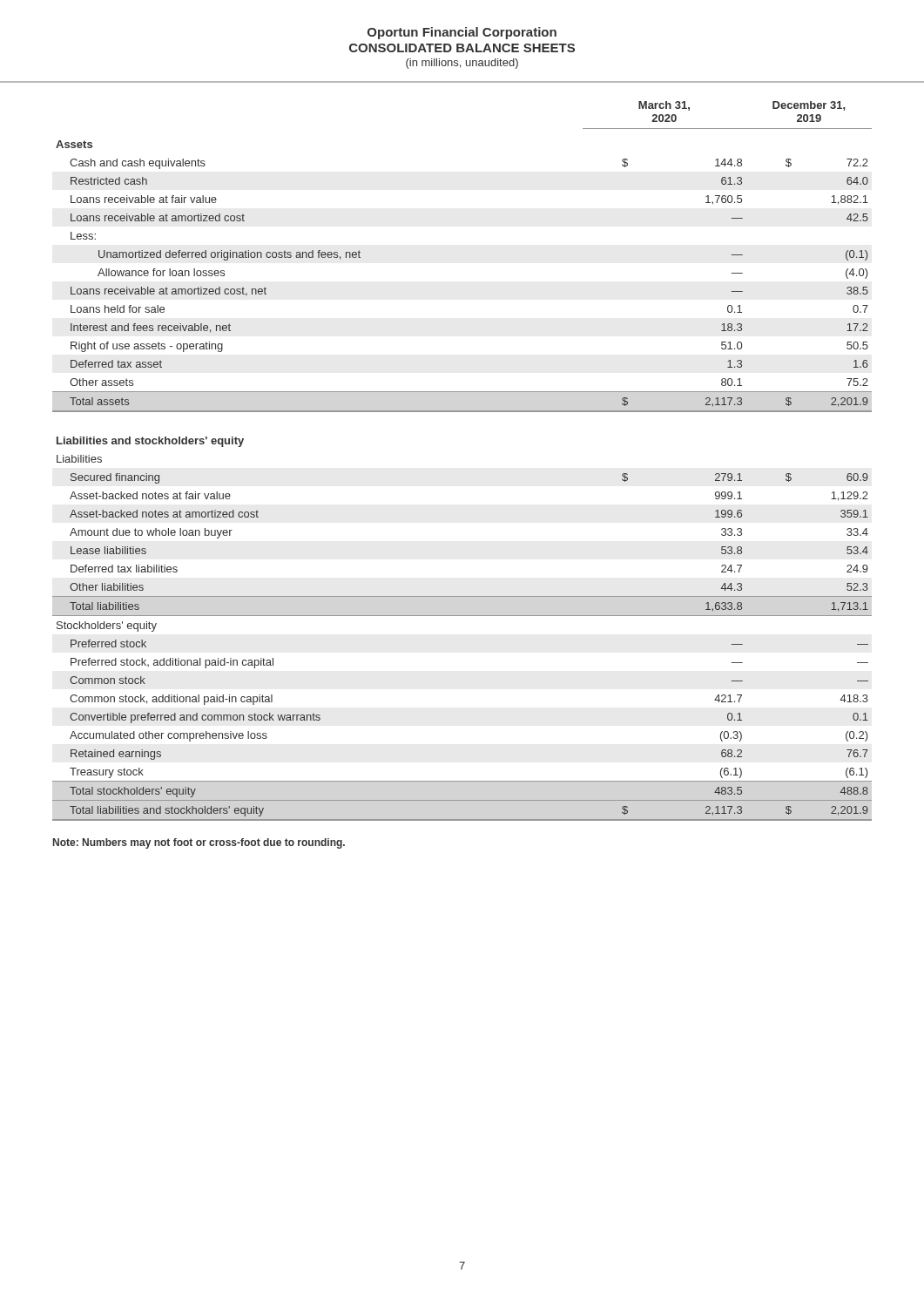Click a table

(462, 452)
